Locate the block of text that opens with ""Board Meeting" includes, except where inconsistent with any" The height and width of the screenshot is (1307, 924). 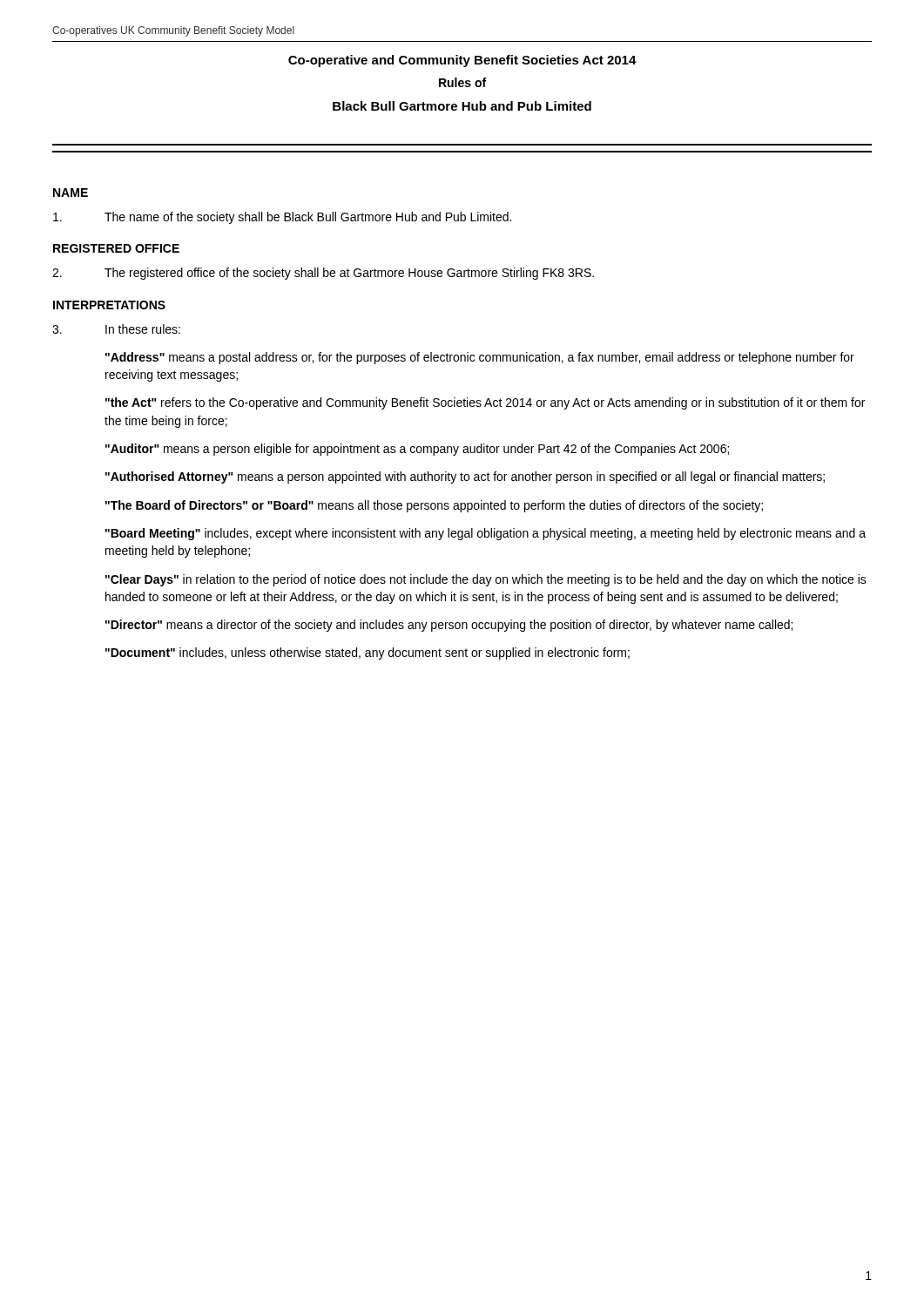click(x=485, y=542)
